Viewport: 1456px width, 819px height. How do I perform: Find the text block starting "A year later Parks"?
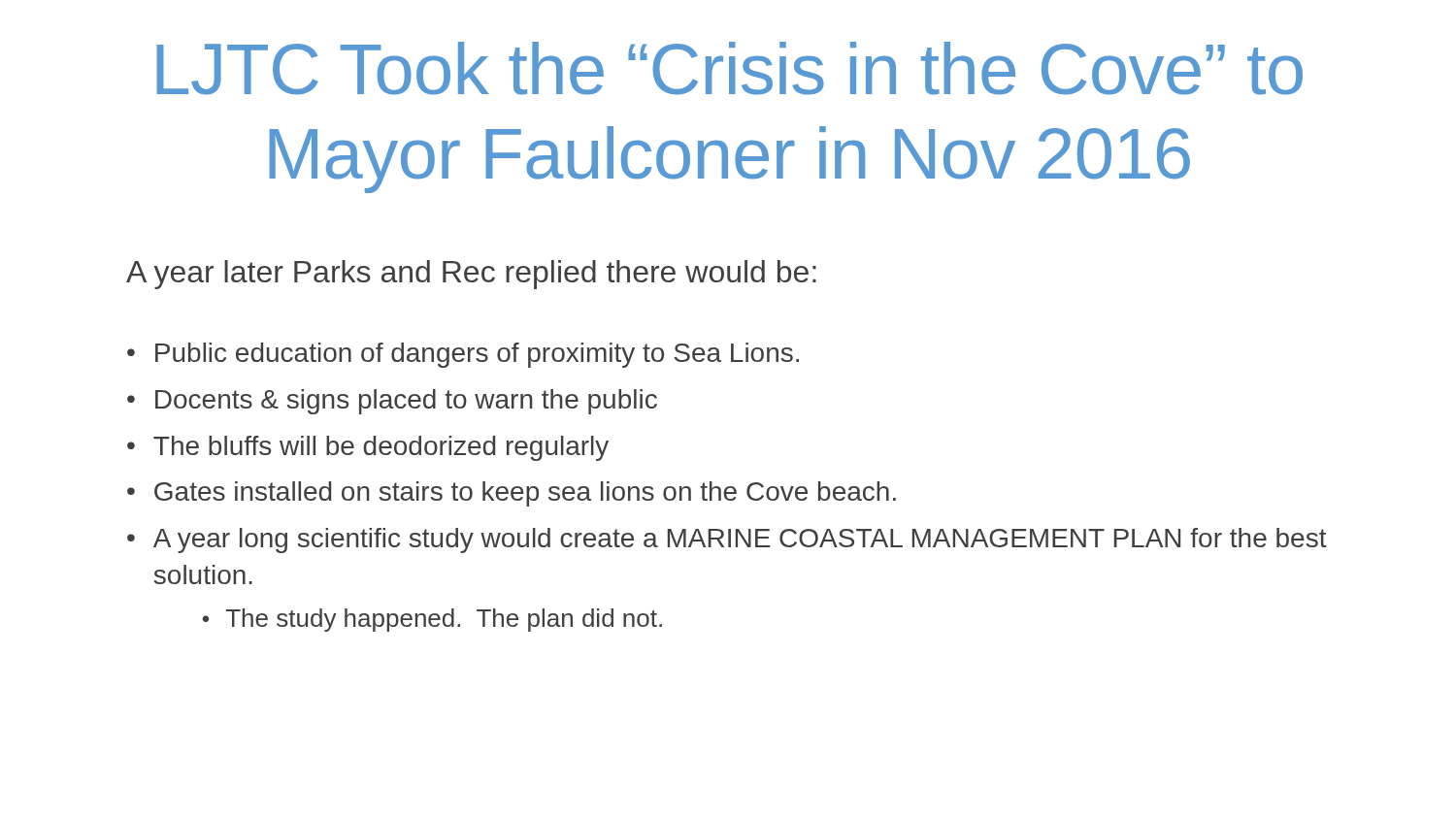tap(743, 272)
